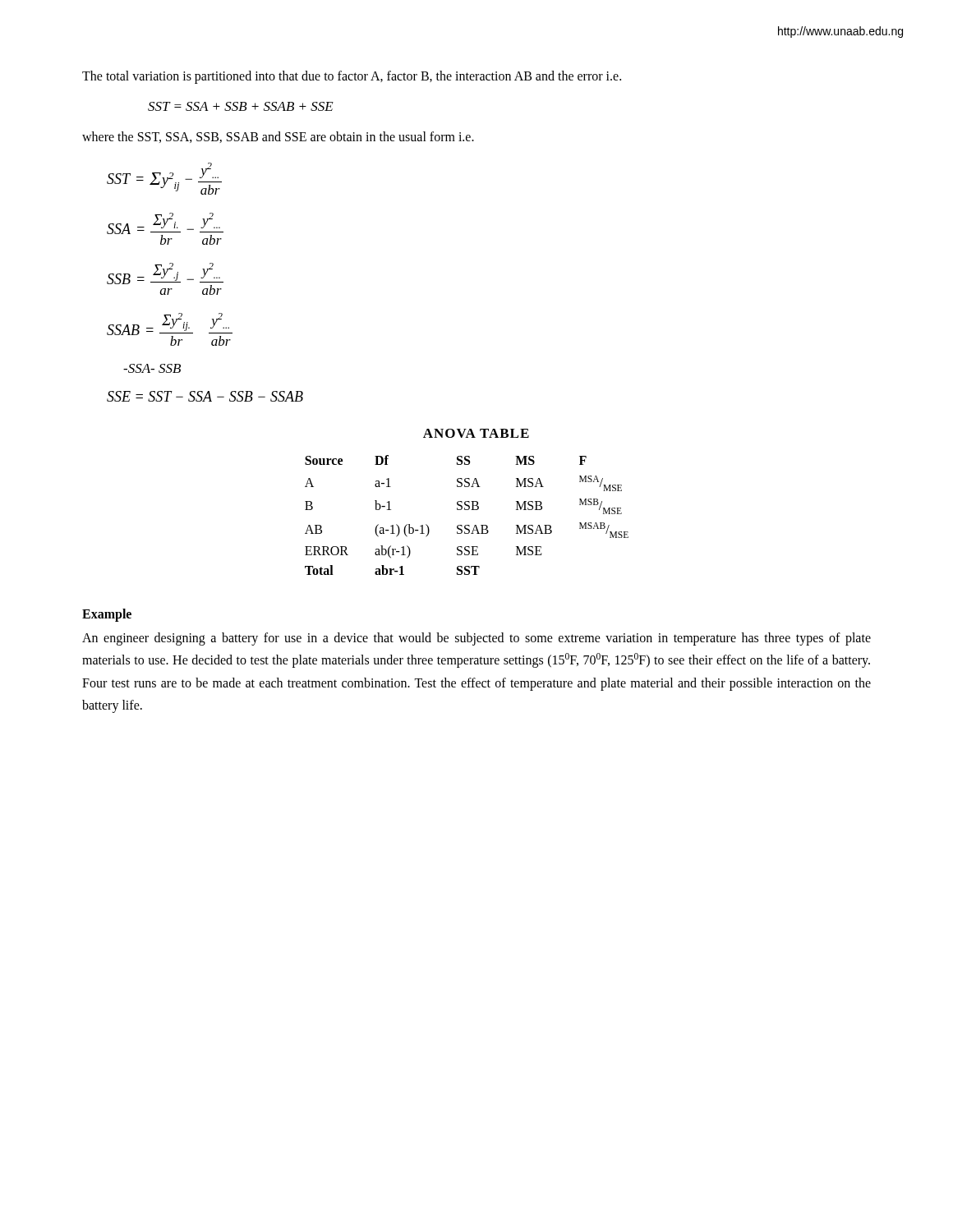The height and width of the screenshot is (1232, 953).
Task: Find the table that mentions "MSB / MSE"
Action: (x=476, y=515)
